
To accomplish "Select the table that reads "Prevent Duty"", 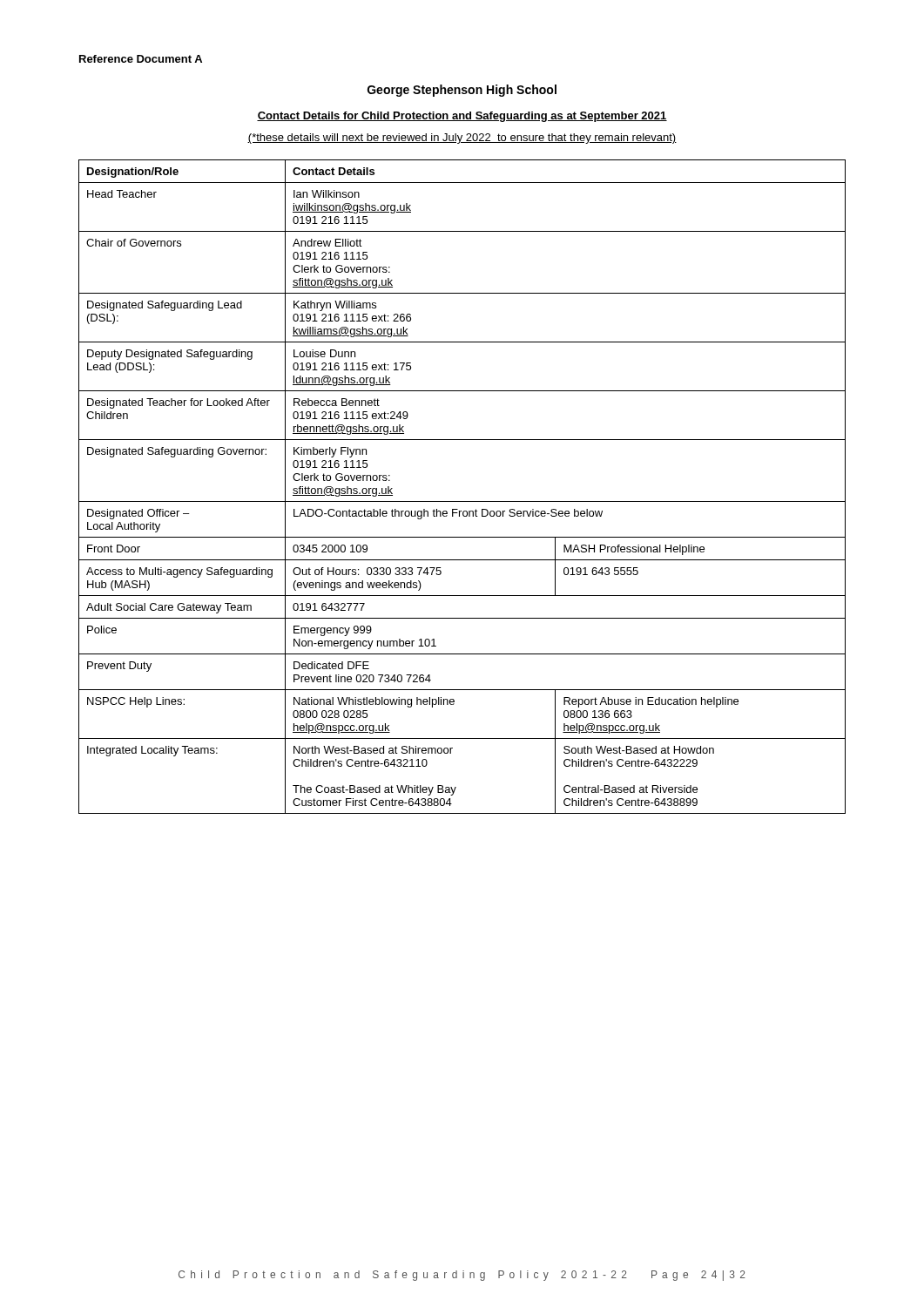I will pyautogui.click(x=462, y=487).
